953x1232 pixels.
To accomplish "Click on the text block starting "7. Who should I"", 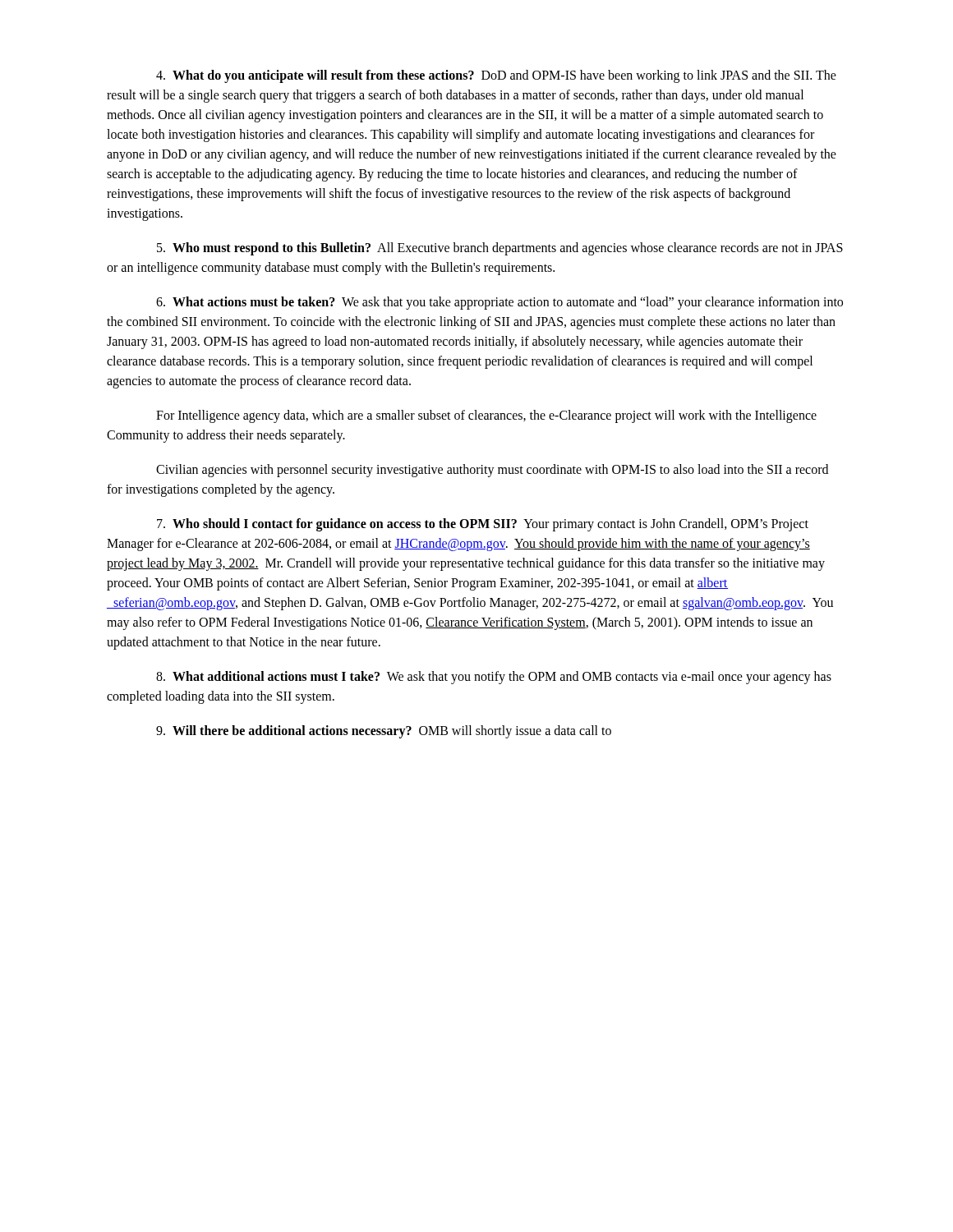I will [470, 583].
